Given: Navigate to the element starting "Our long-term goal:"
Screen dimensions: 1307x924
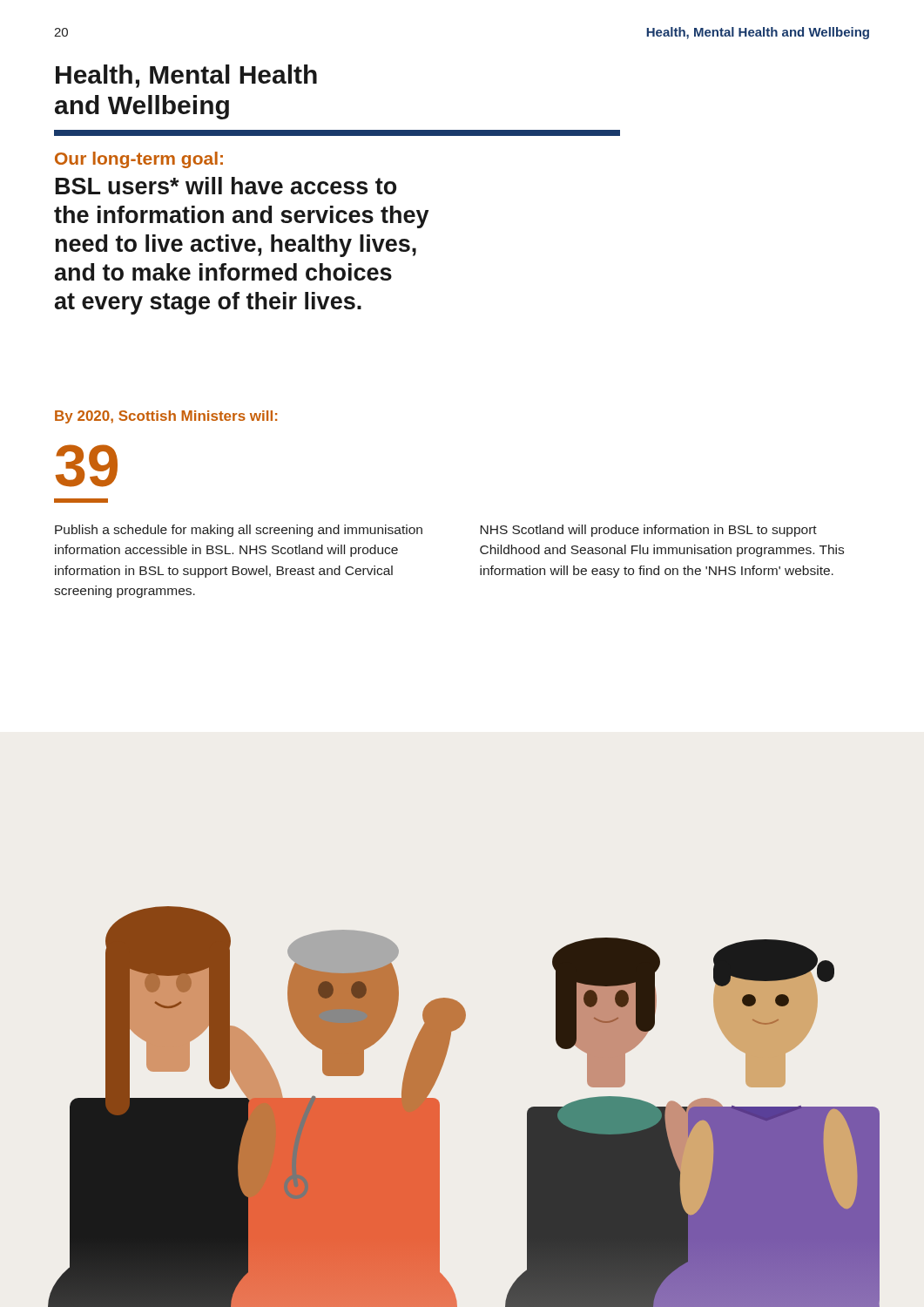Looking at the screenshot, I should (307, 232).
